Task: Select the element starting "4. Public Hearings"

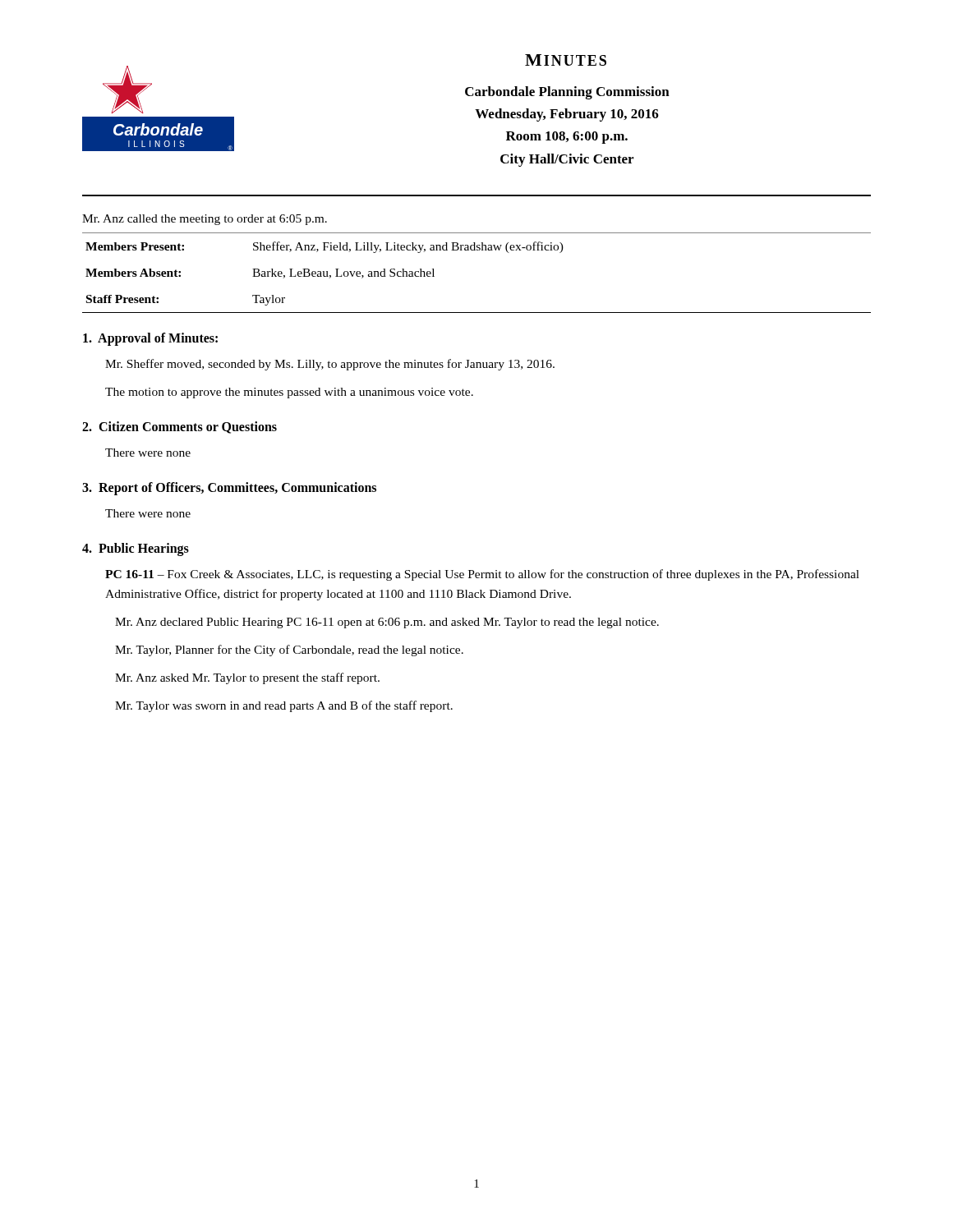Action: point(135,548)
